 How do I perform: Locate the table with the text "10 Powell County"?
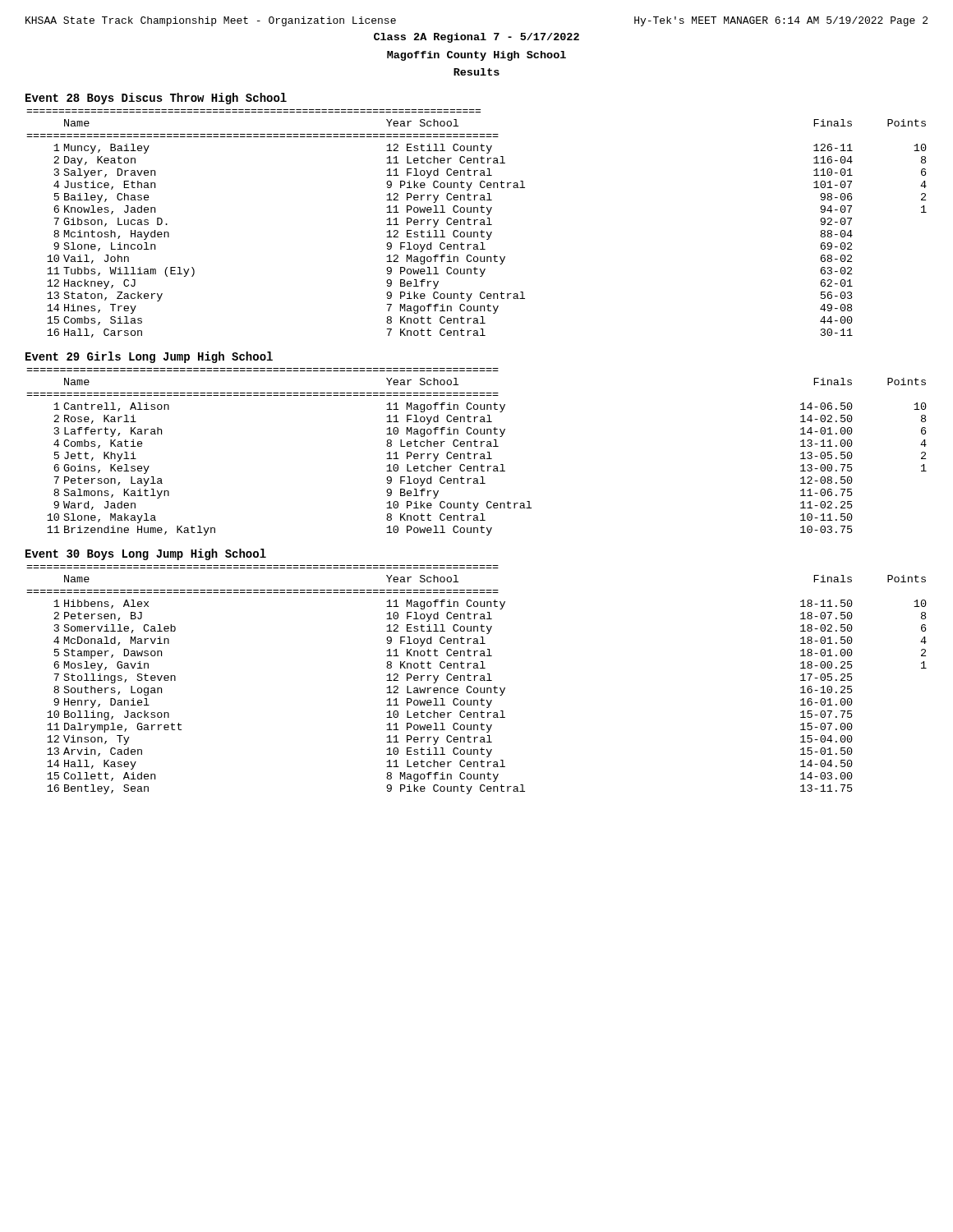click(x=476, y=450)
